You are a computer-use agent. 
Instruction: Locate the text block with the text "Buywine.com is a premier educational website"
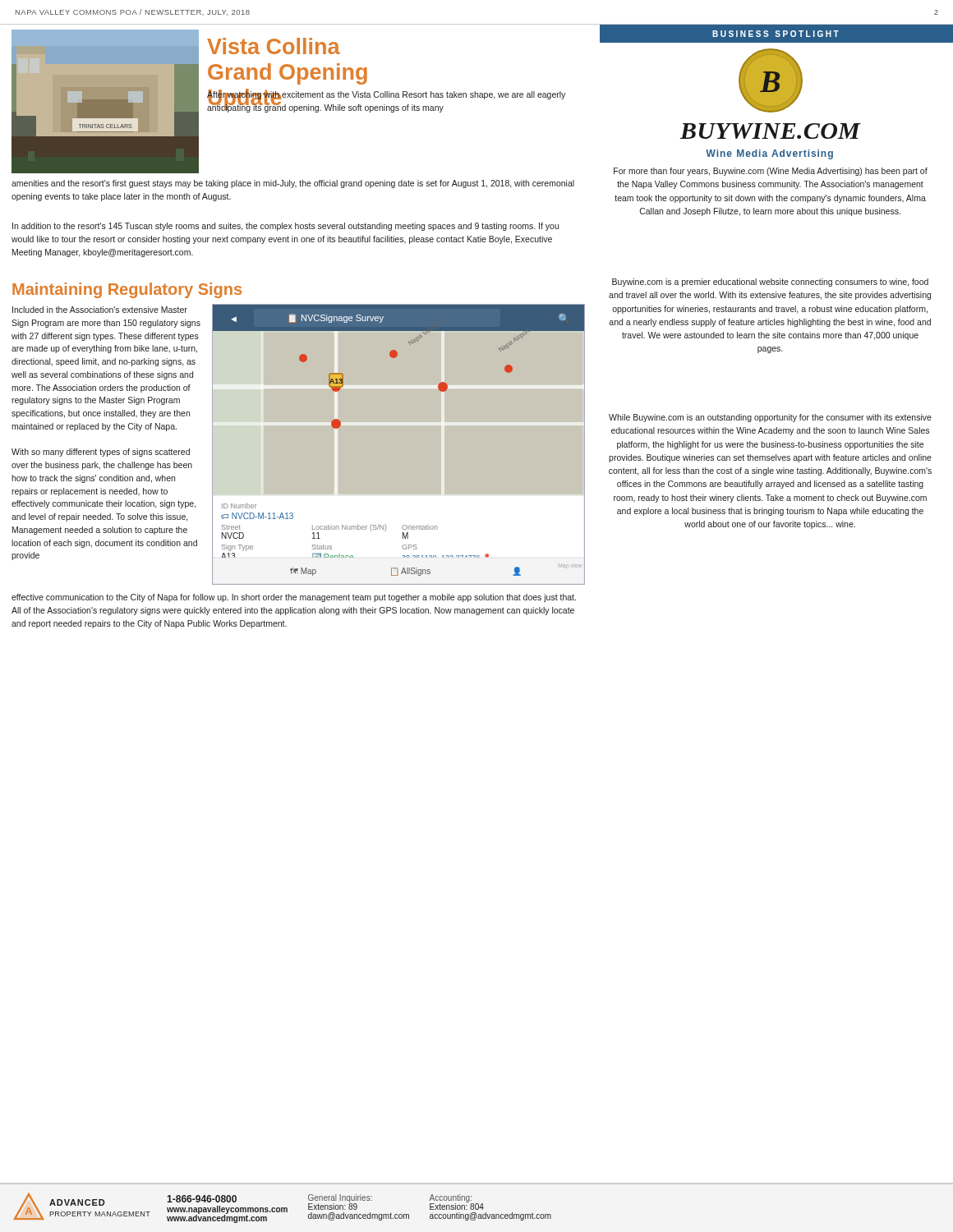(770, 315)
